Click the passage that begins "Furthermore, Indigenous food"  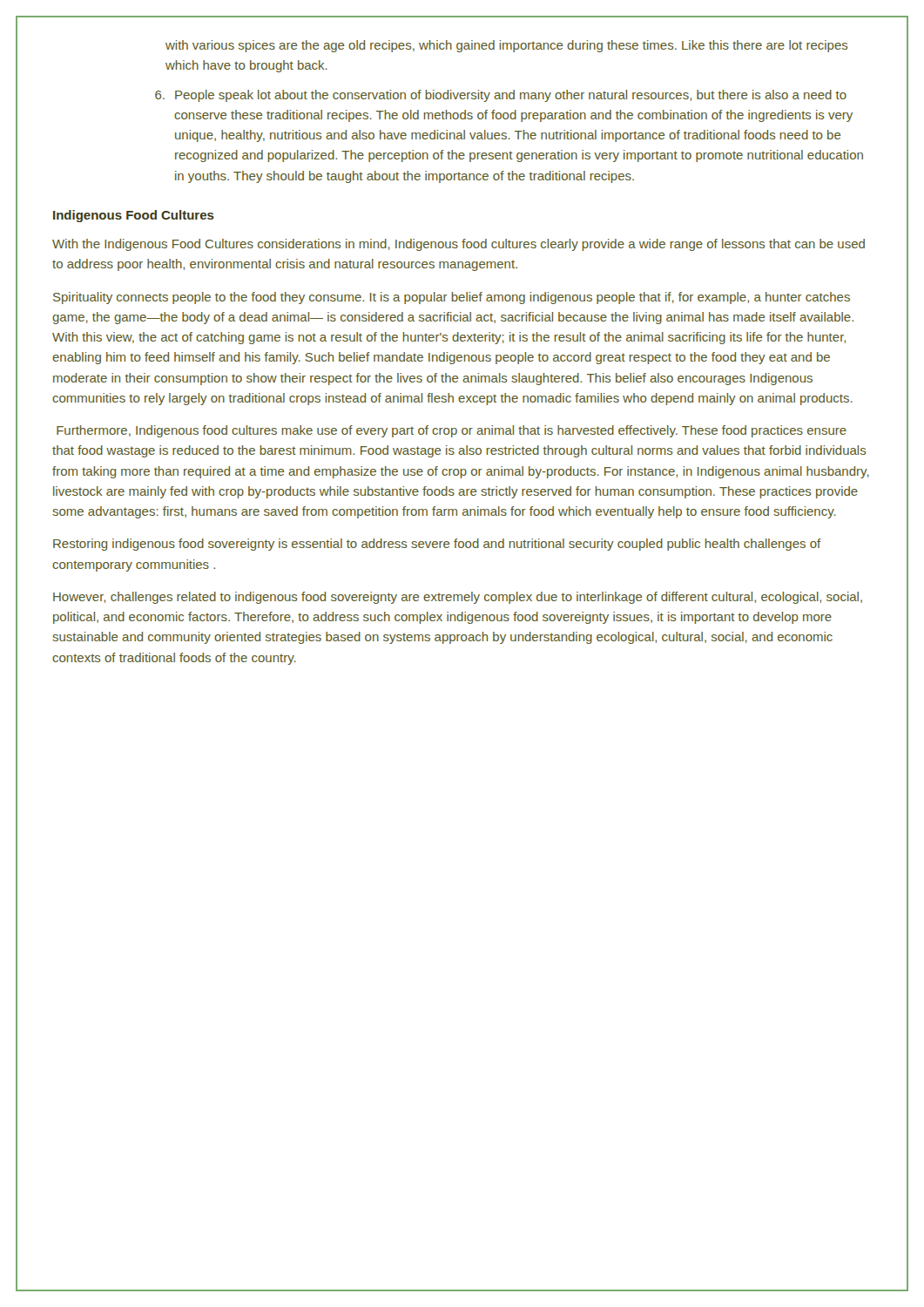tap(461, 471)
